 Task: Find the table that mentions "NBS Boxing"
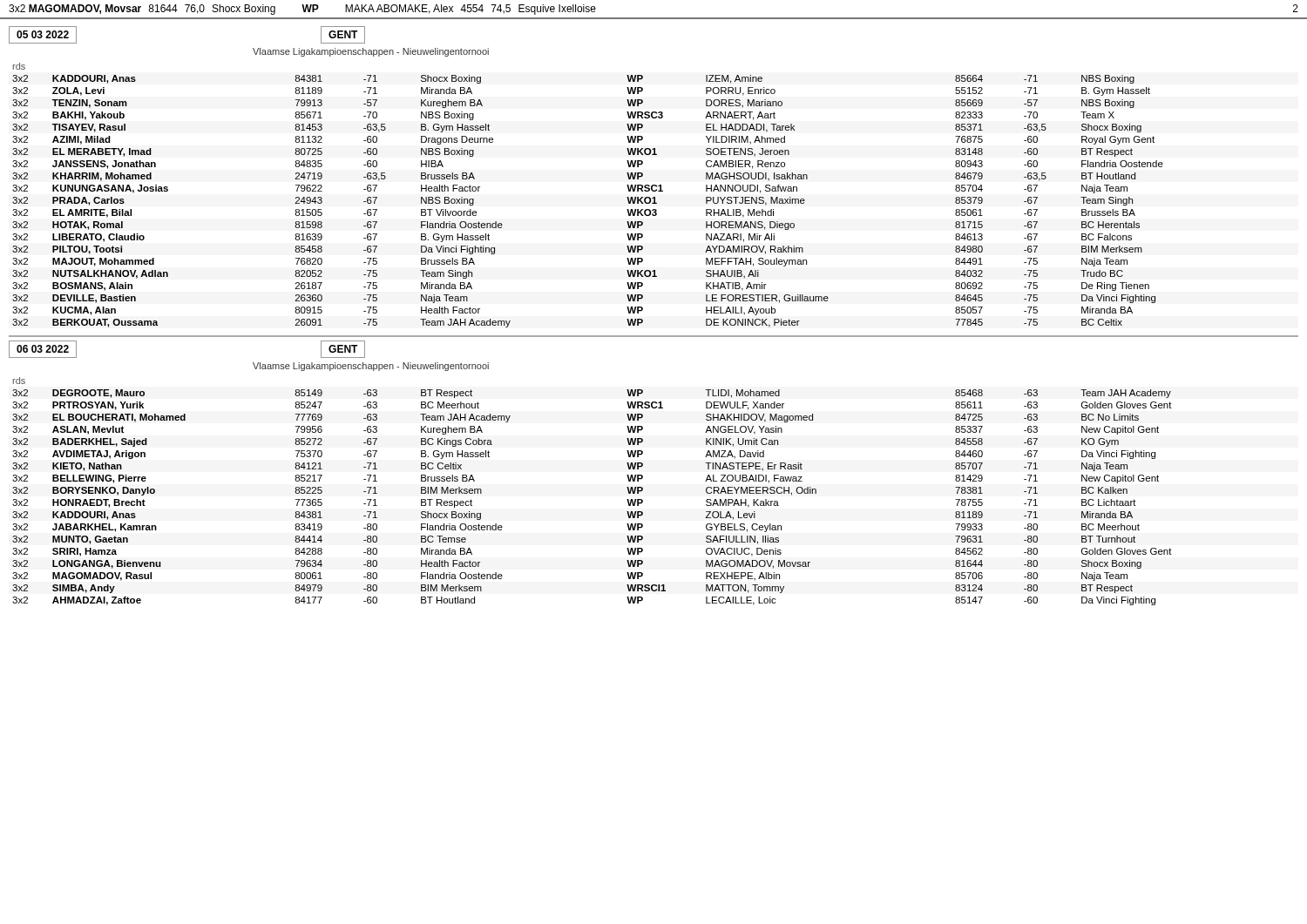pos(654,194)
